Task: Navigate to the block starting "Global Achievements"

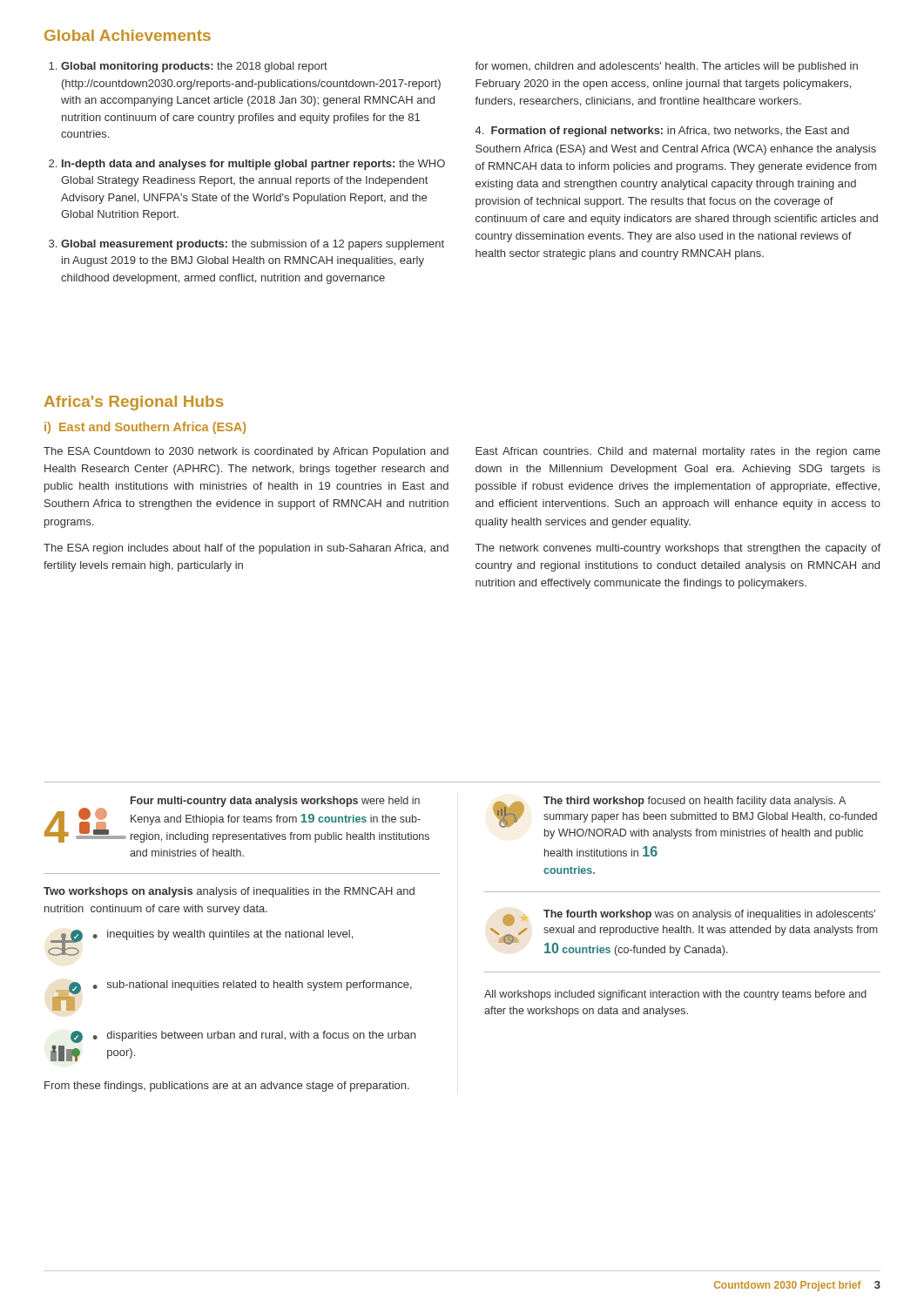Action: pyautogui.click(x=127, y=35)
